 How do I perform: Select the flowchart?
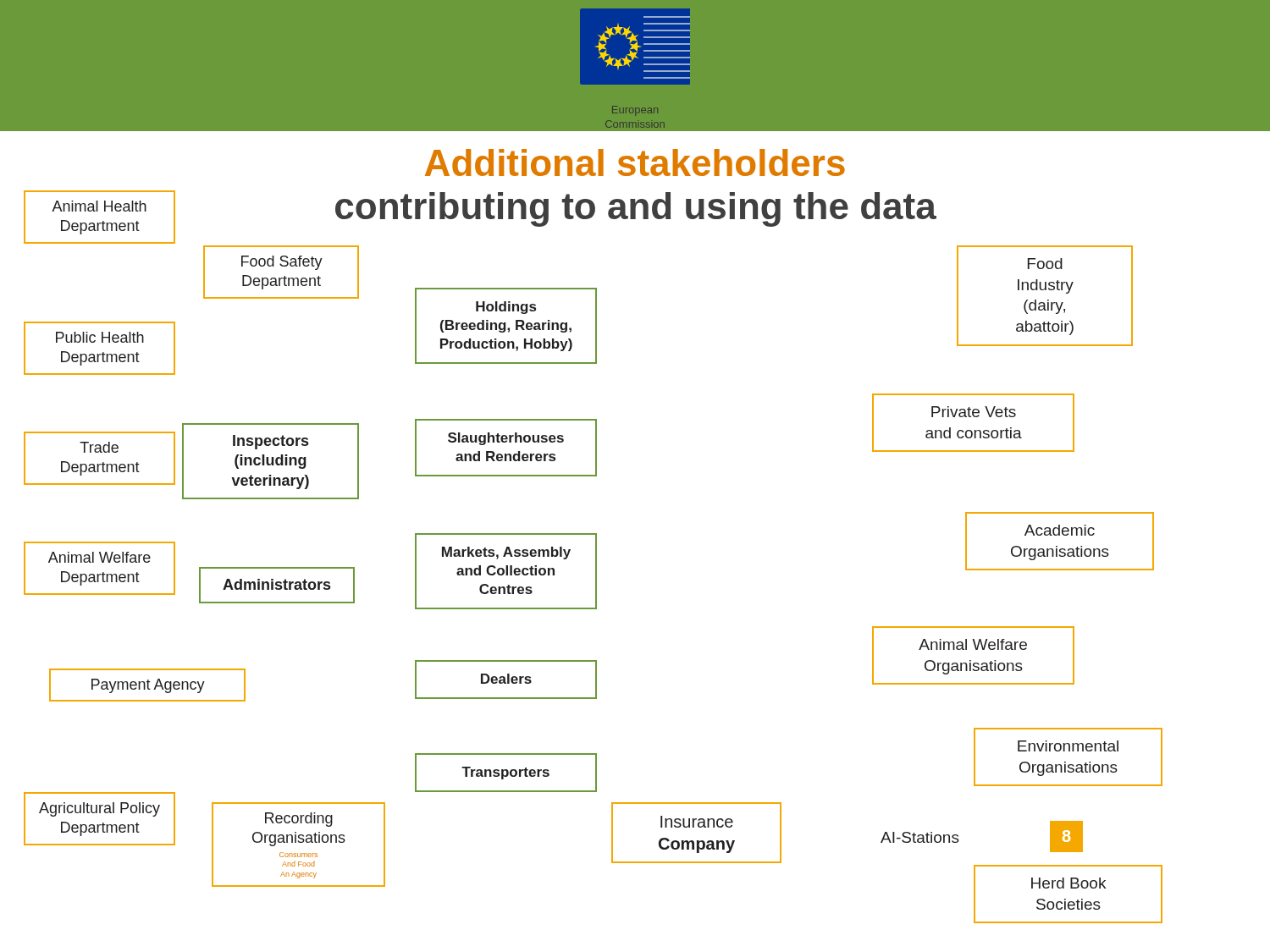point(635,548)
